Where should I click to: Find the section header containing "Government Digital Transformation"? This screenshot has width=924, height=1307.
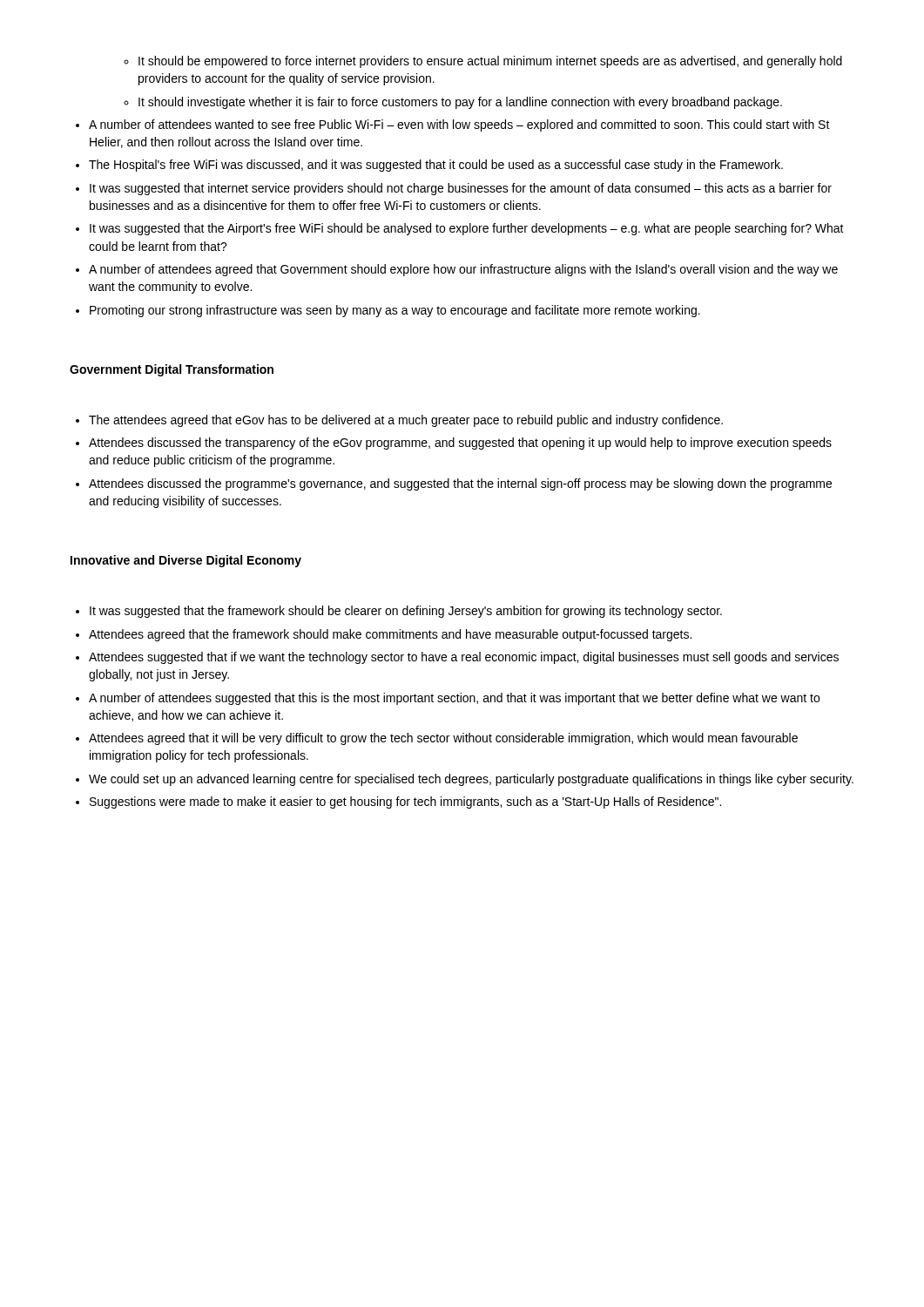(172, 369)
